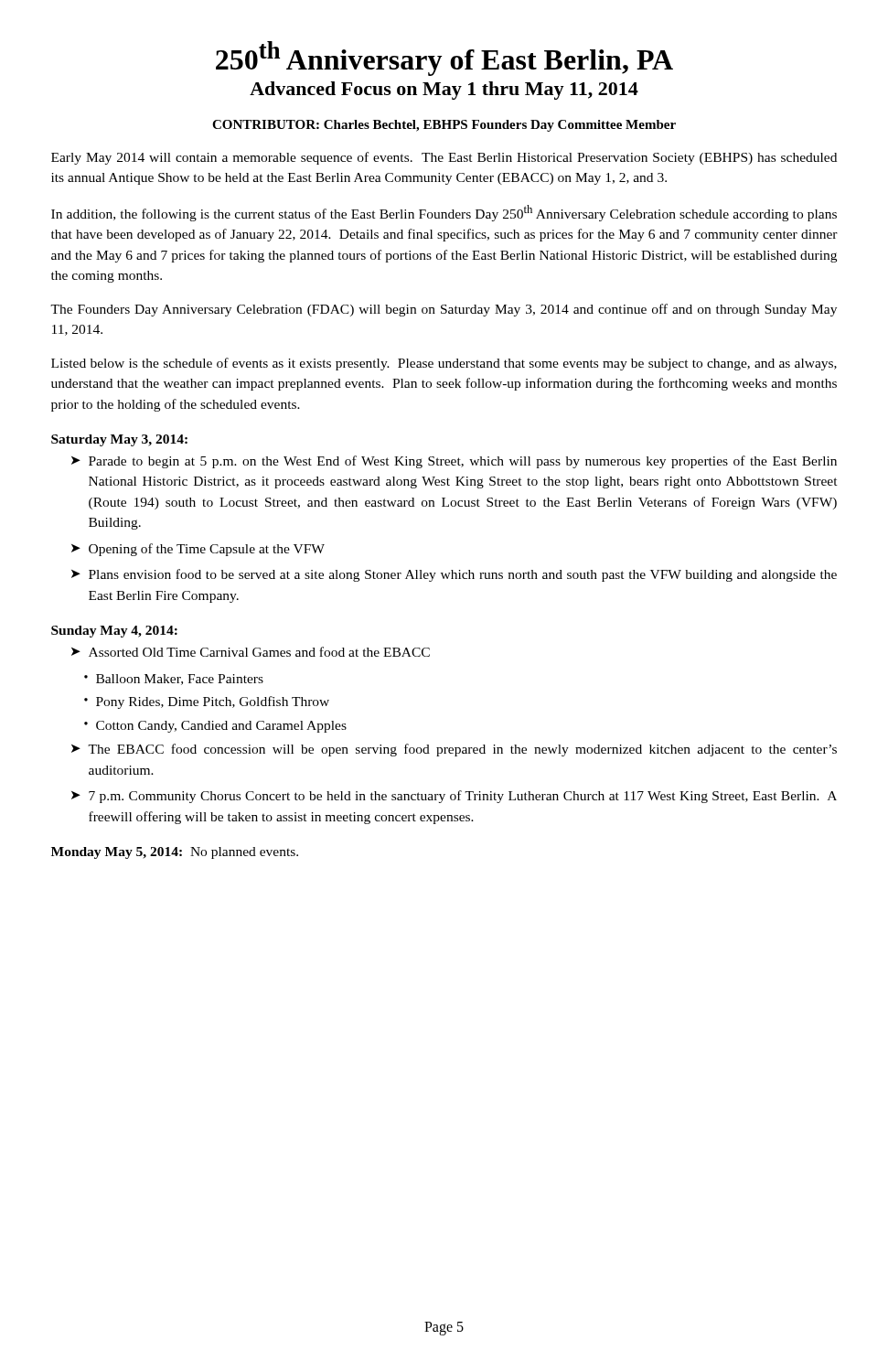Locate the passage starting "➤ Assorted Old Time Carnival"

251,652
